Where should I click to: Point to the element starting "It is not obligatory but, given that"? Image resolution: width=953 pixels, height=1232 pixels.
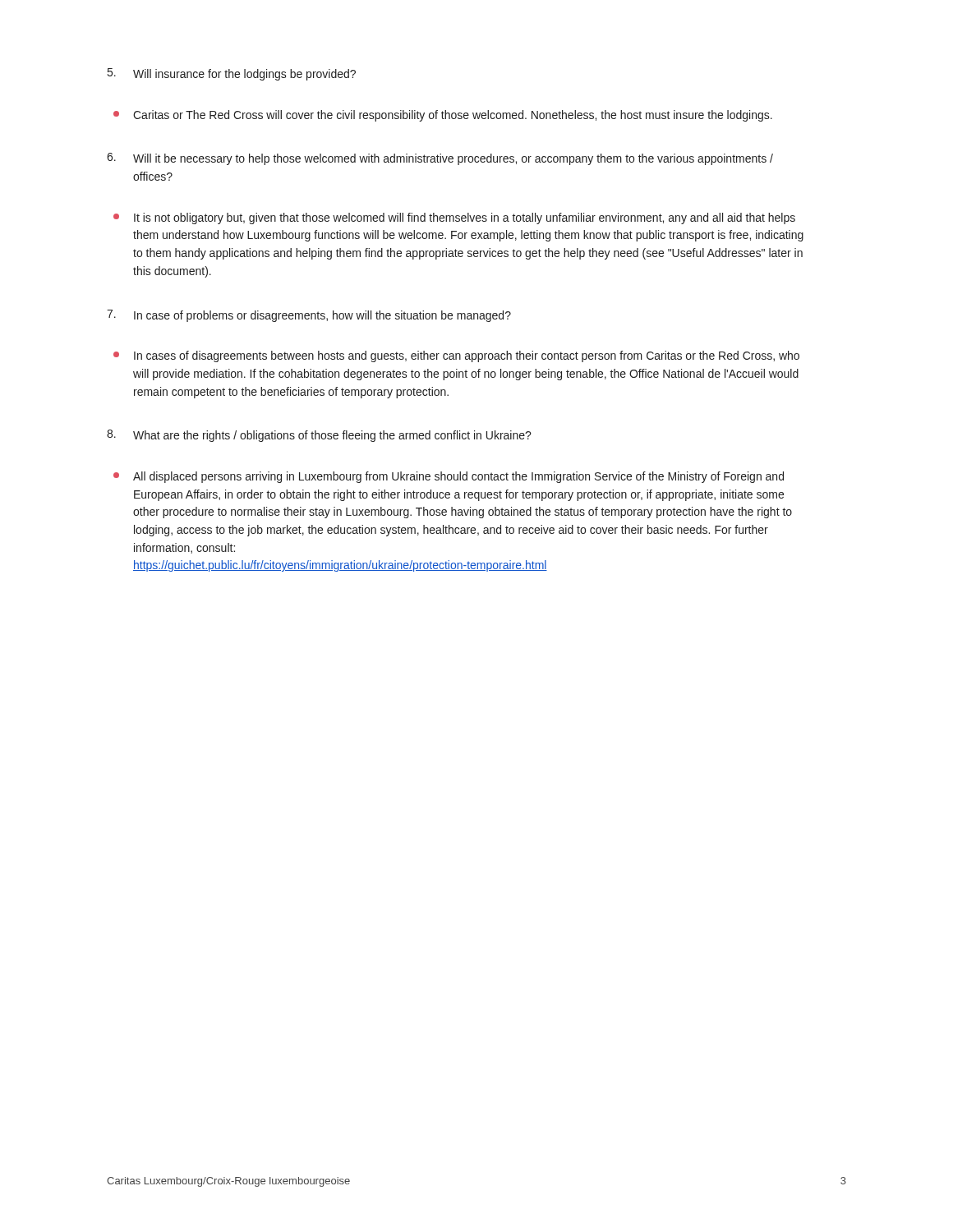pos(460,245)
